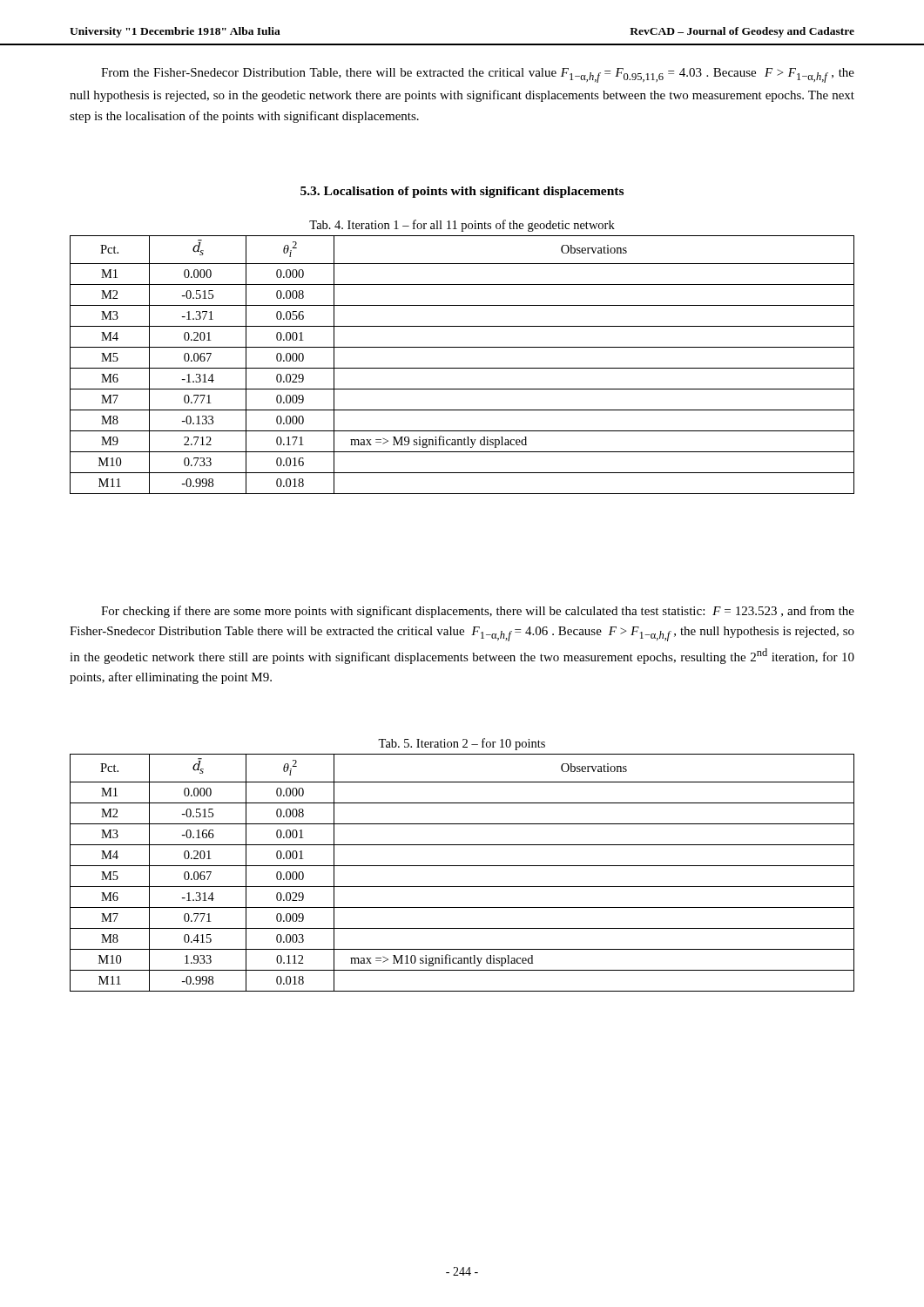
Task: Locate the caption that says "Tab. 4. Iteration 1 – for all"
Action: click(x=462, y=225)
